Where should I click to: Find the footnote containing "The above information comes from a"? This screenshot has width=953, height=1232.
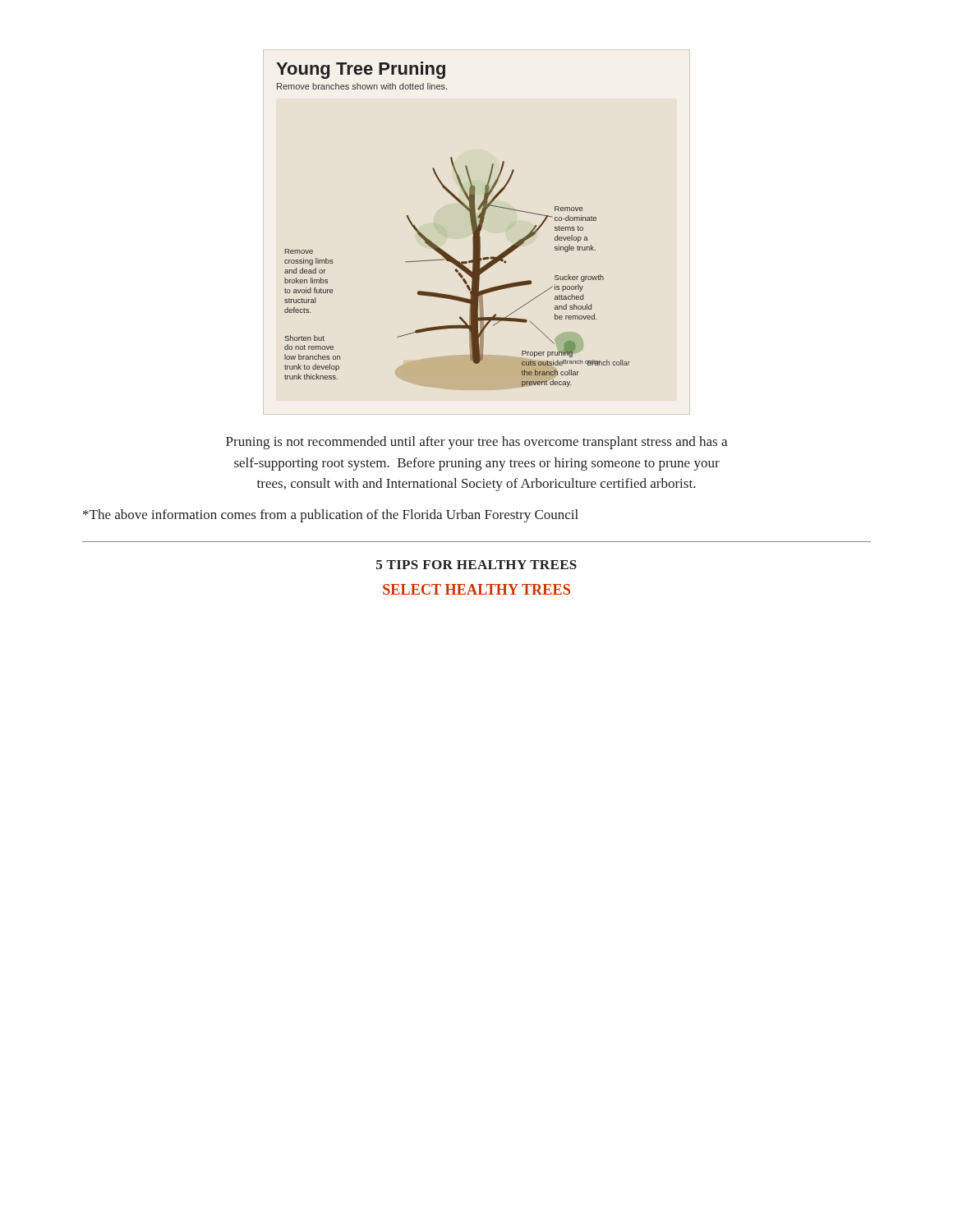tap(330, 514)
